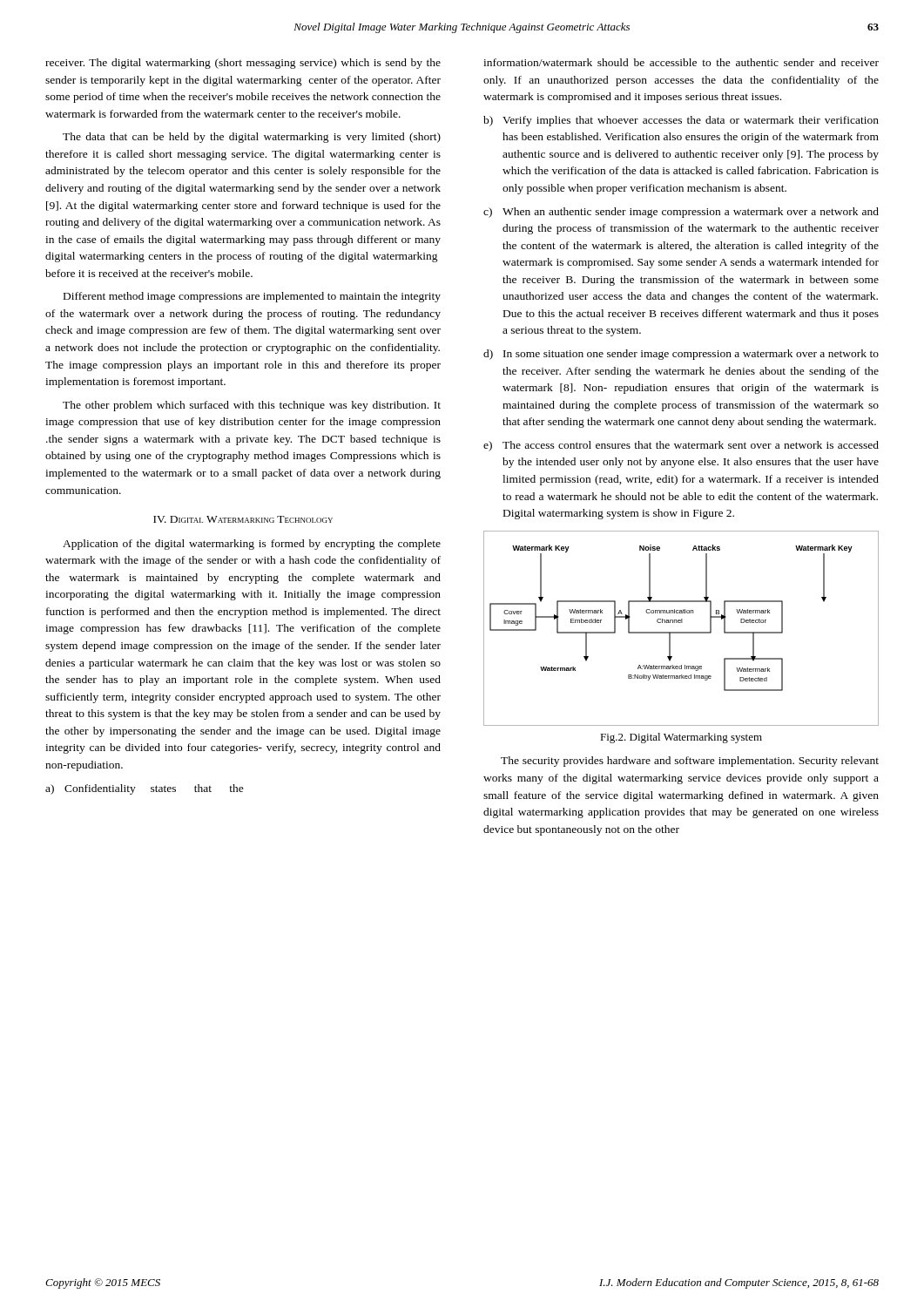Image resolution: width=924 pixels, height=1307 pixels.
Task: Click on the region starting "a) Confidentiality states that the"
Action: pos(243,788)
